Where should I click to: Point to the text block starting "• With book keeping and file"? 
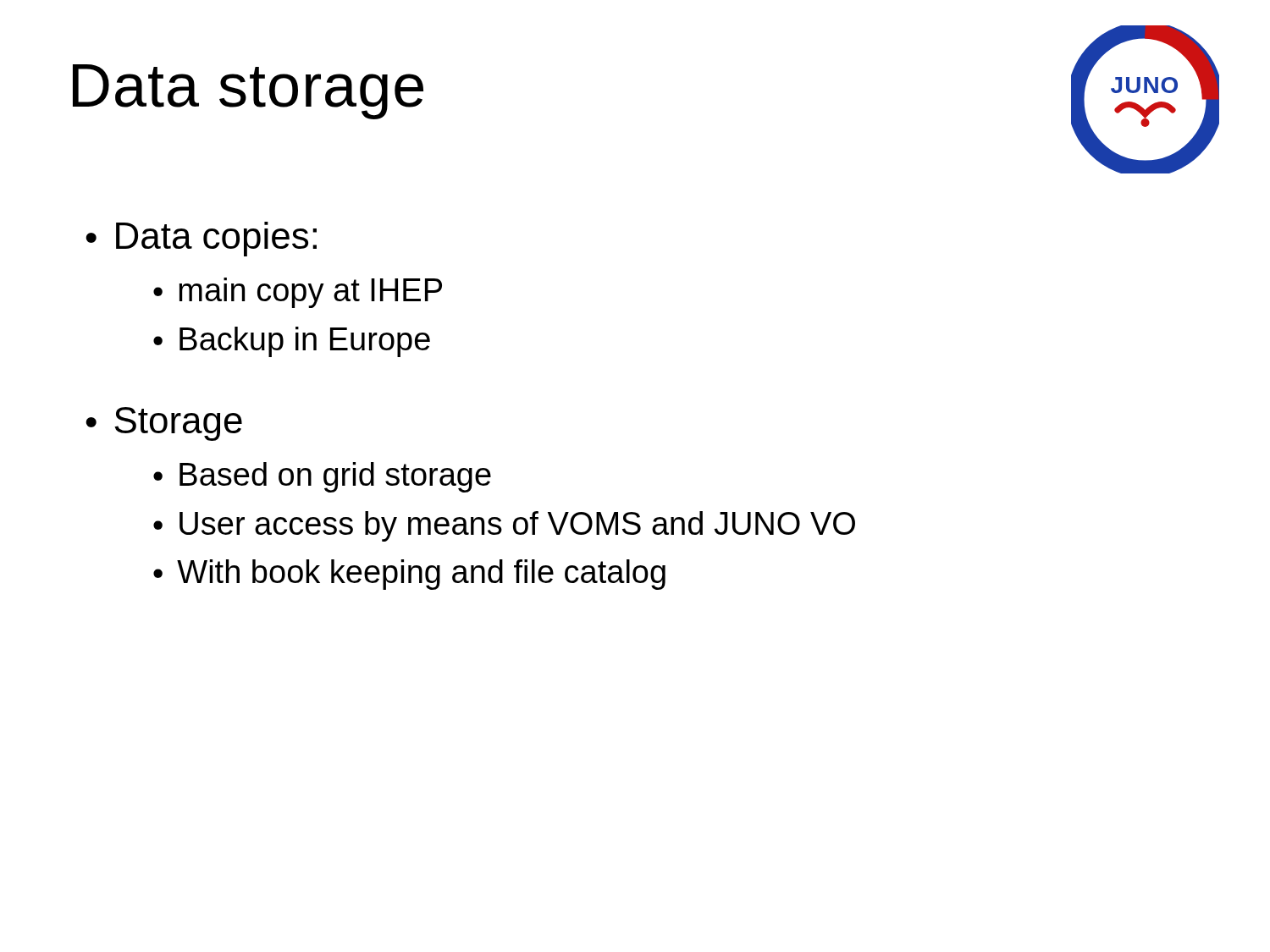point(410,573)
